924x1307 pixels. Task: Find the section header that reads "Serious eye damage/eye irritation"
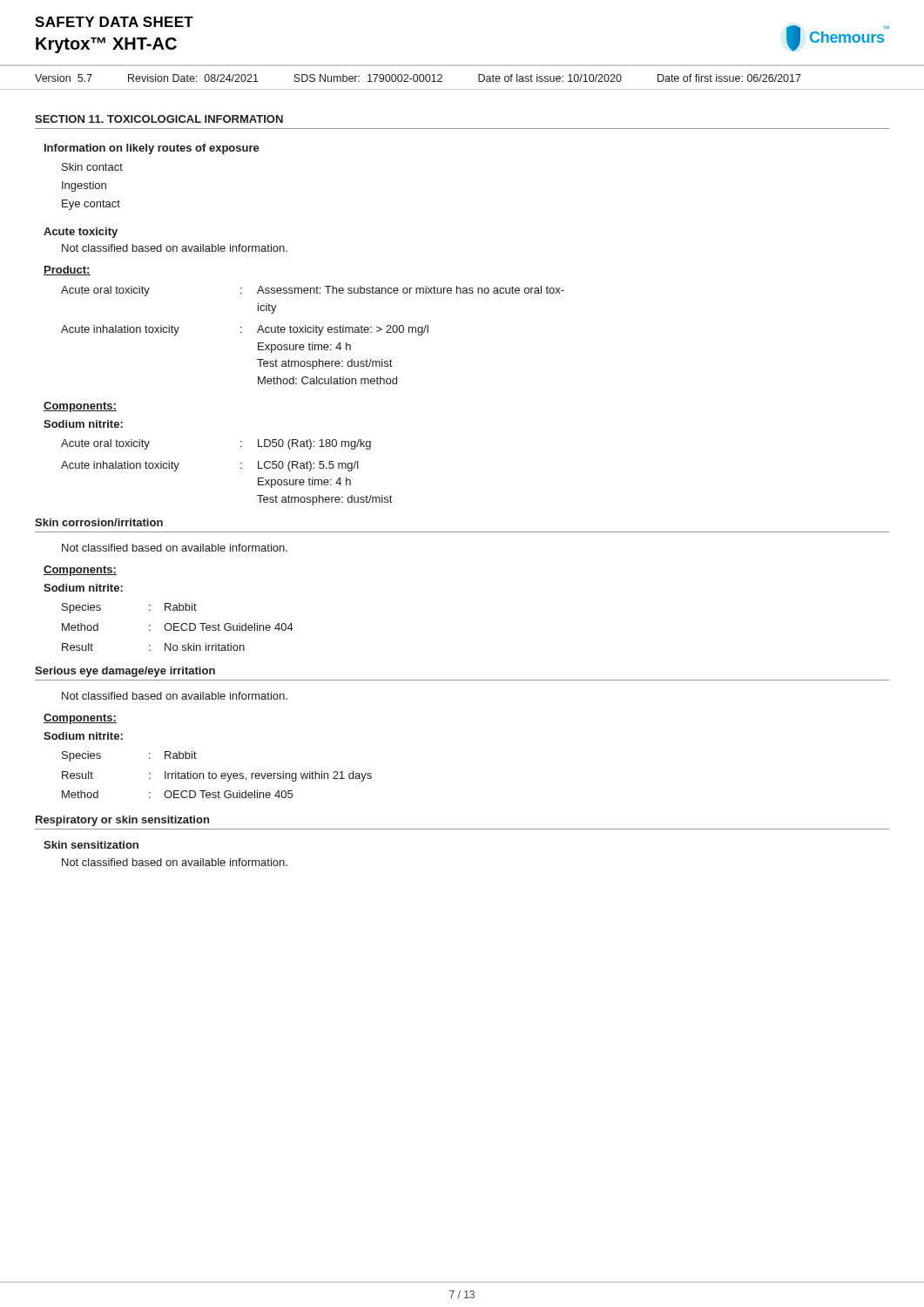(x=125, y=670)
